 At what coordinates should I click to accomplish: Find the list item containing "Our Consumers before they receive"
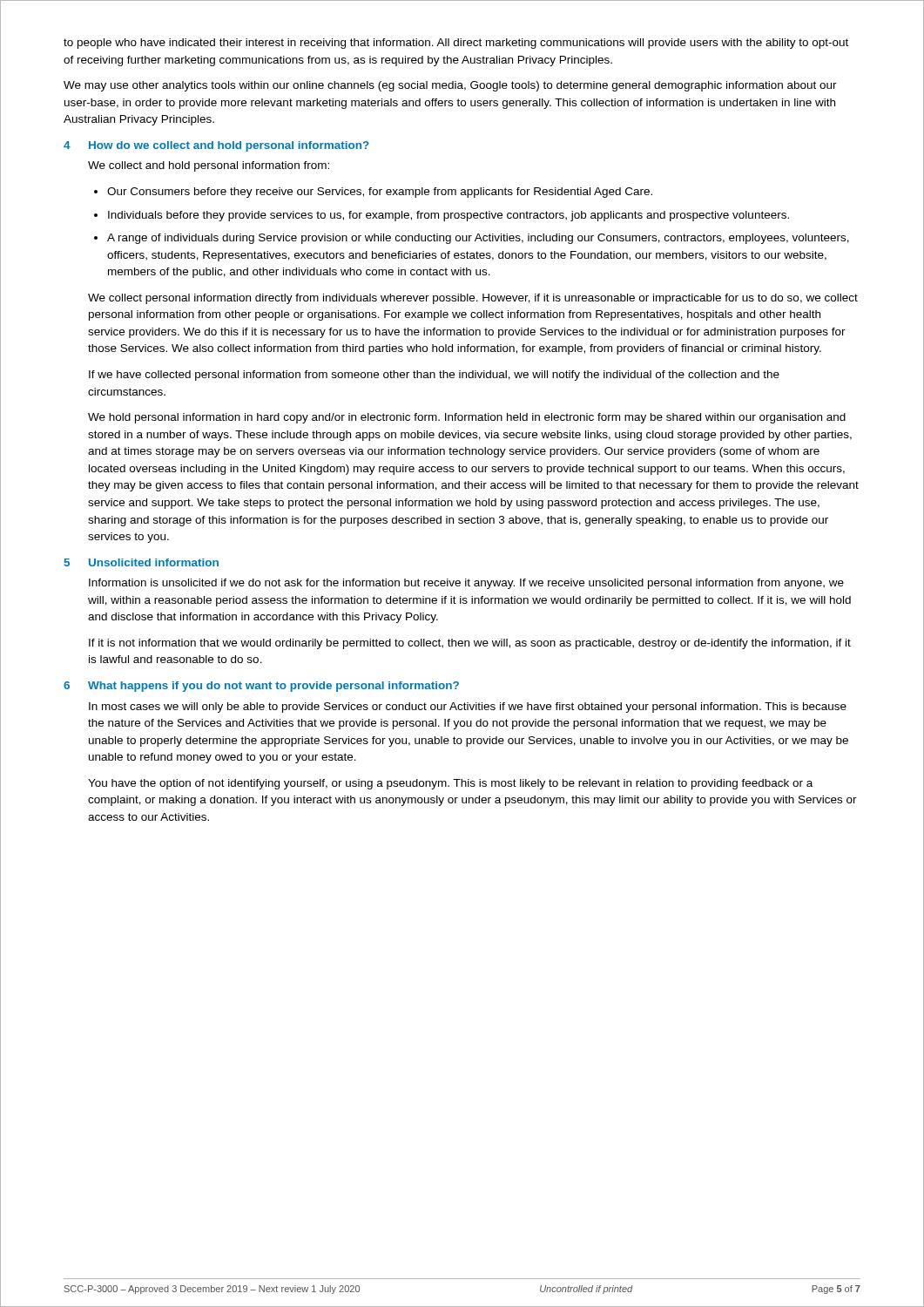[380, 191]
